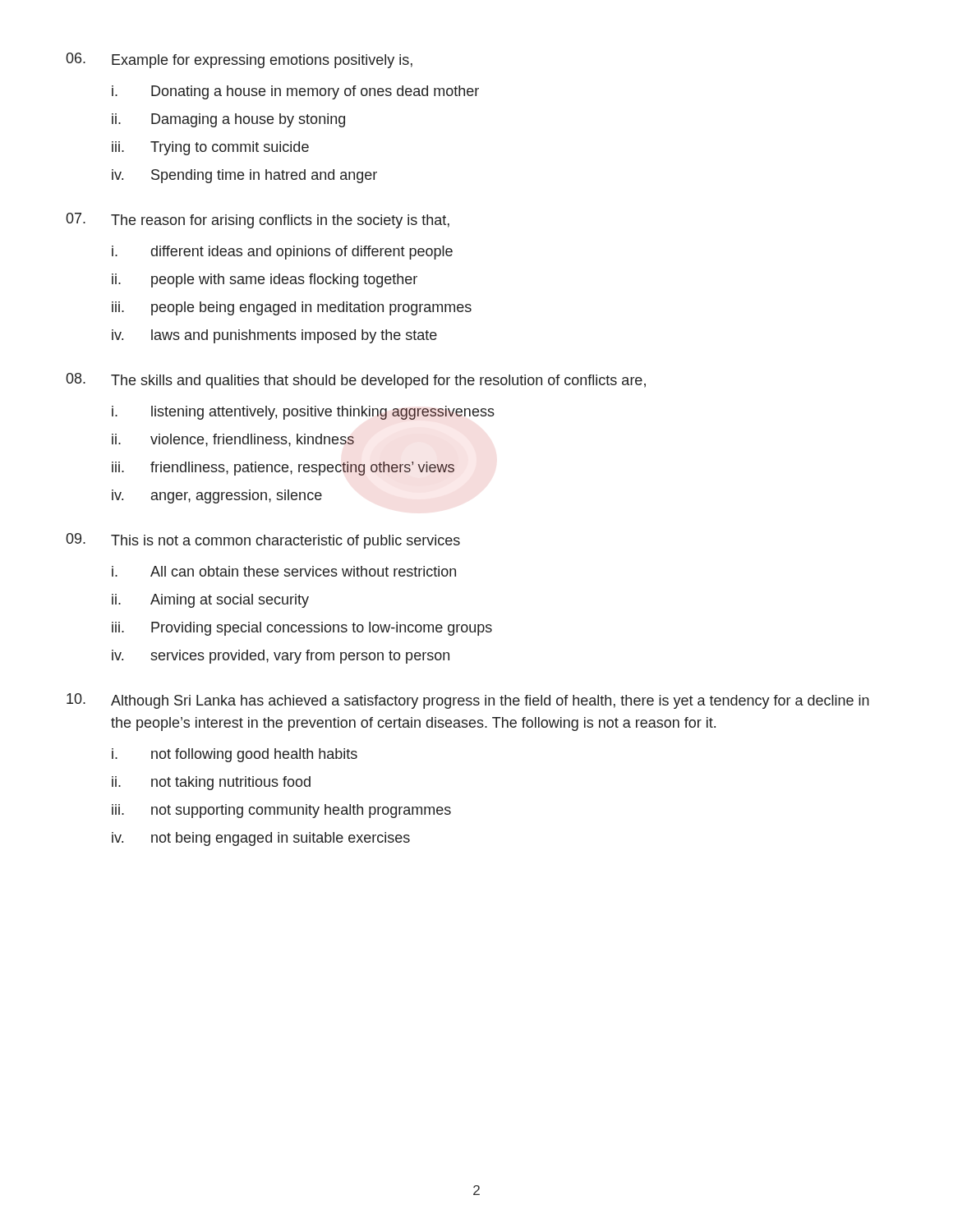Locate the list item containing "i.Donating a house"

click(x=295, y=92)
